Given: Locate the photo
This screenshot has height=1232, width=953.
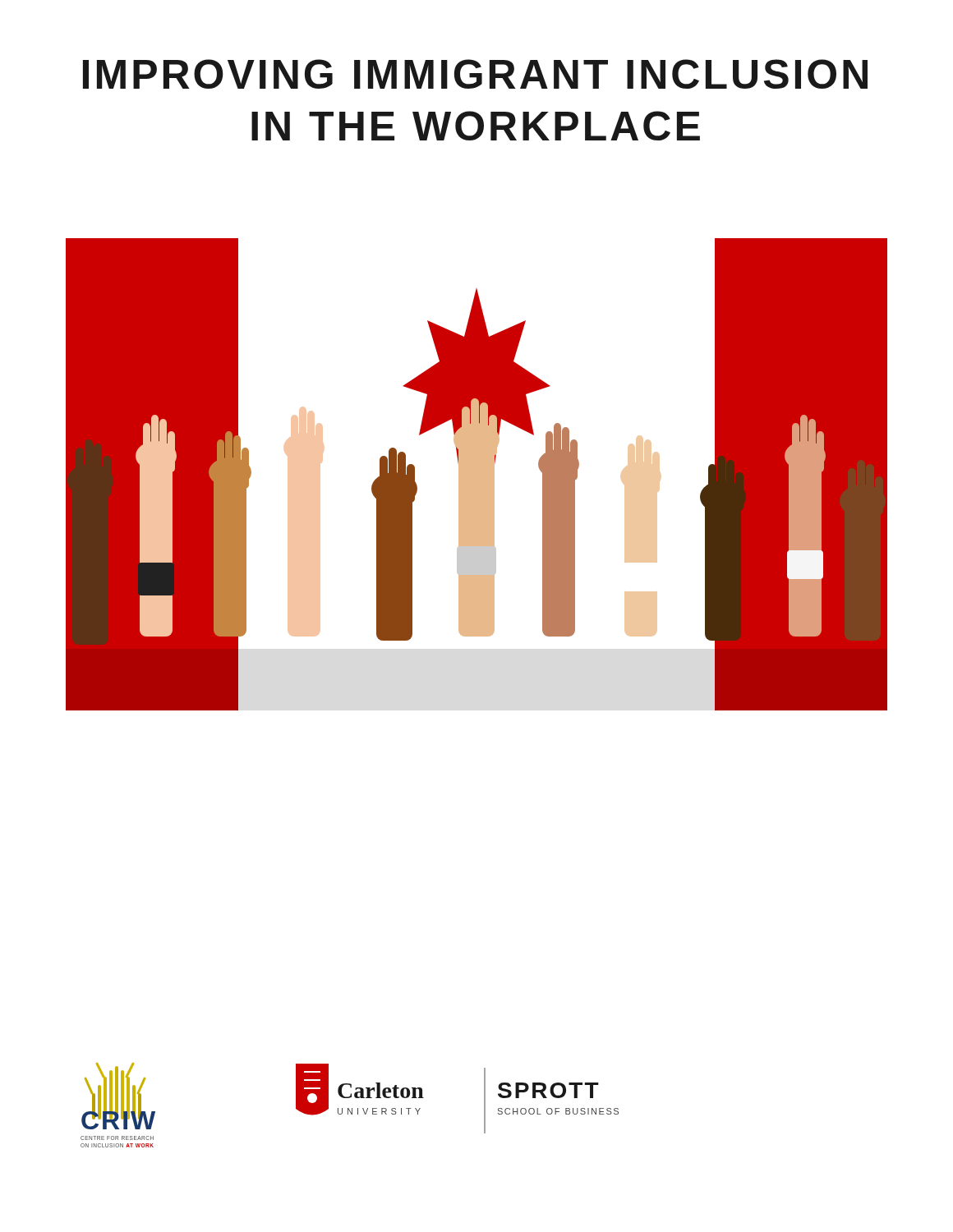Looking at the screenshot, I should tap(476, 474).
